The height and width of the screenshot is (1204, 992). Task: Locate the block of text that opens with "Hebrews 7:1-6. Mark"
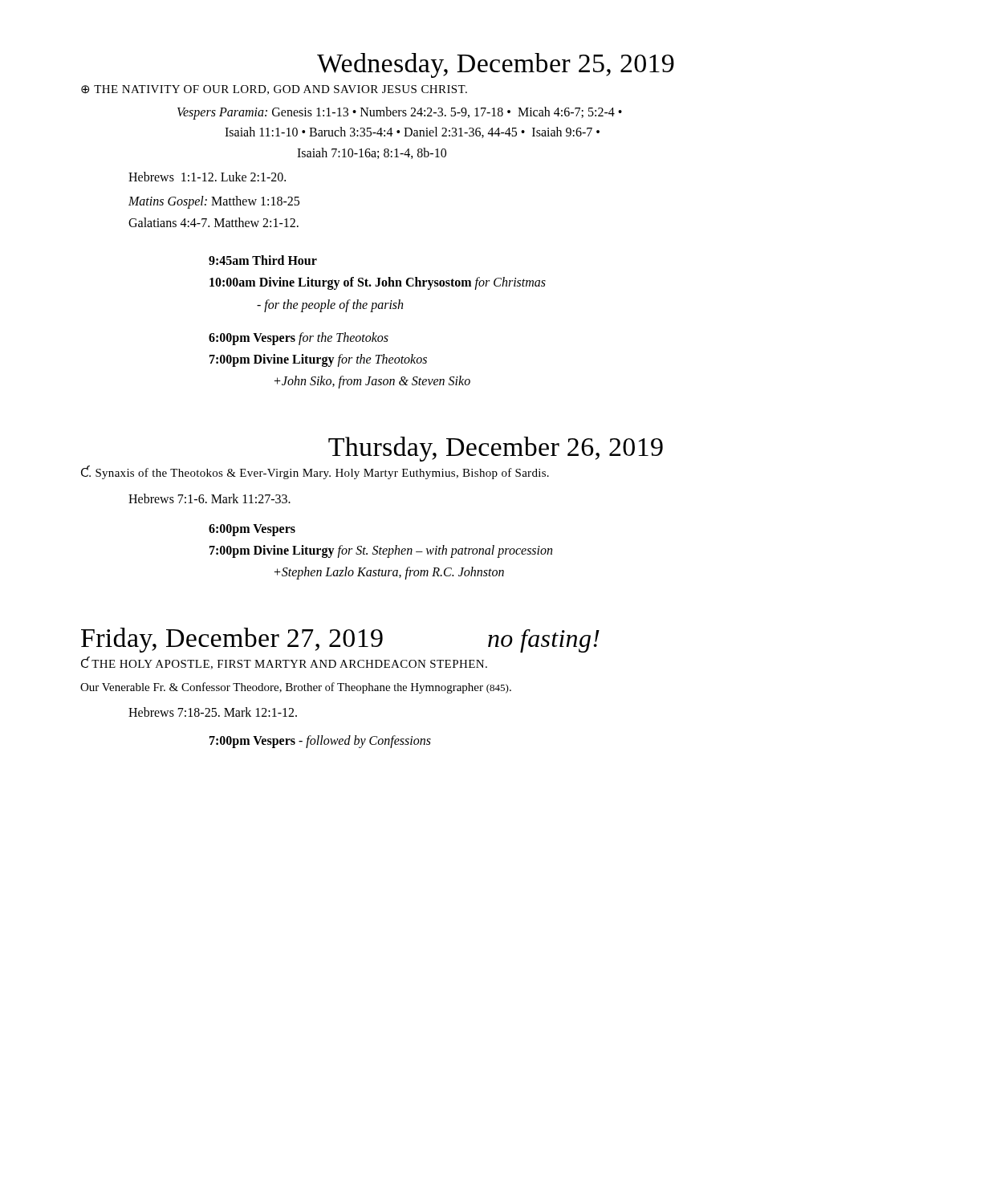click(210, 499)
